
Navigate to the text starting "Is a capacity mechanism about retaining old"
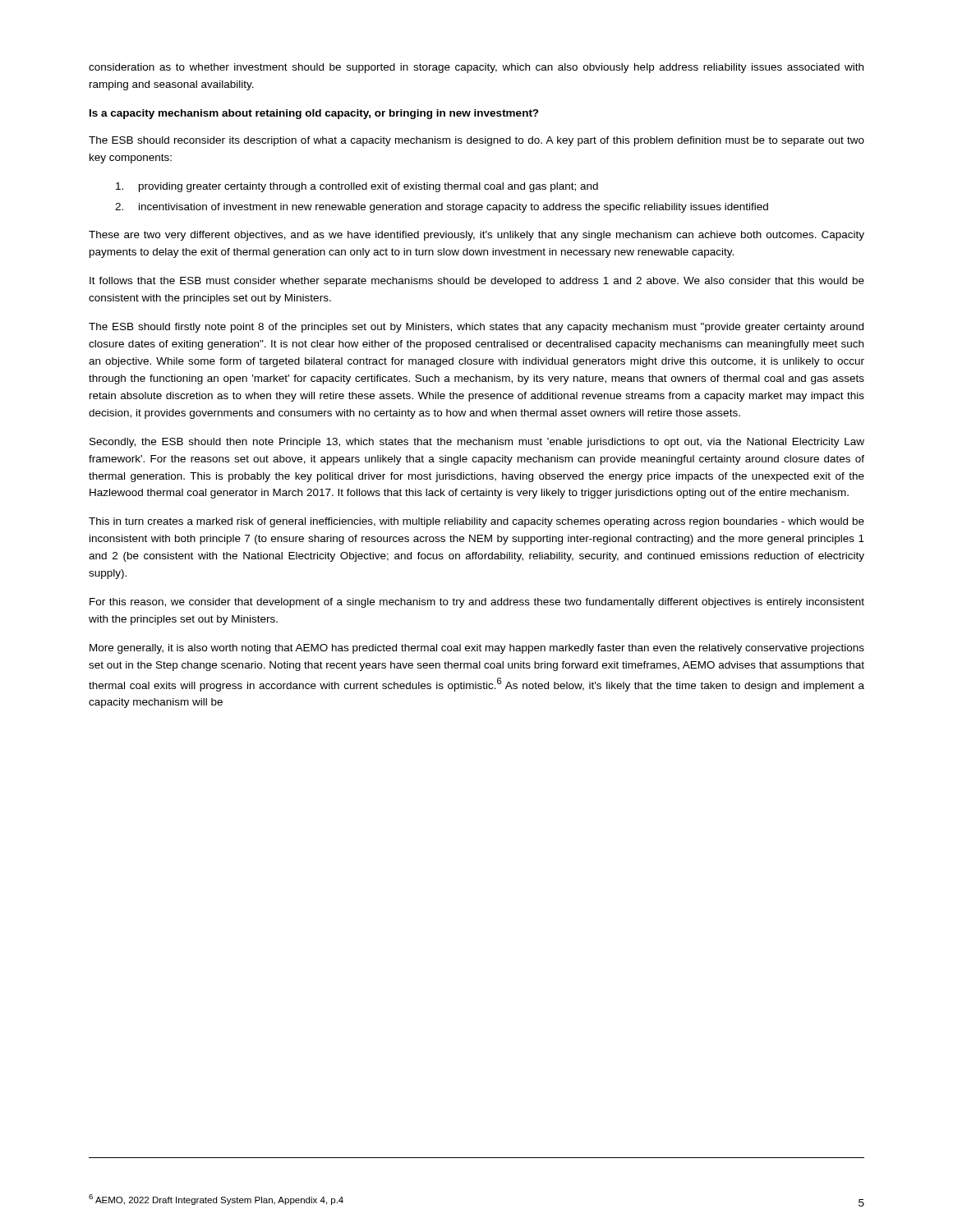[314, 113]
